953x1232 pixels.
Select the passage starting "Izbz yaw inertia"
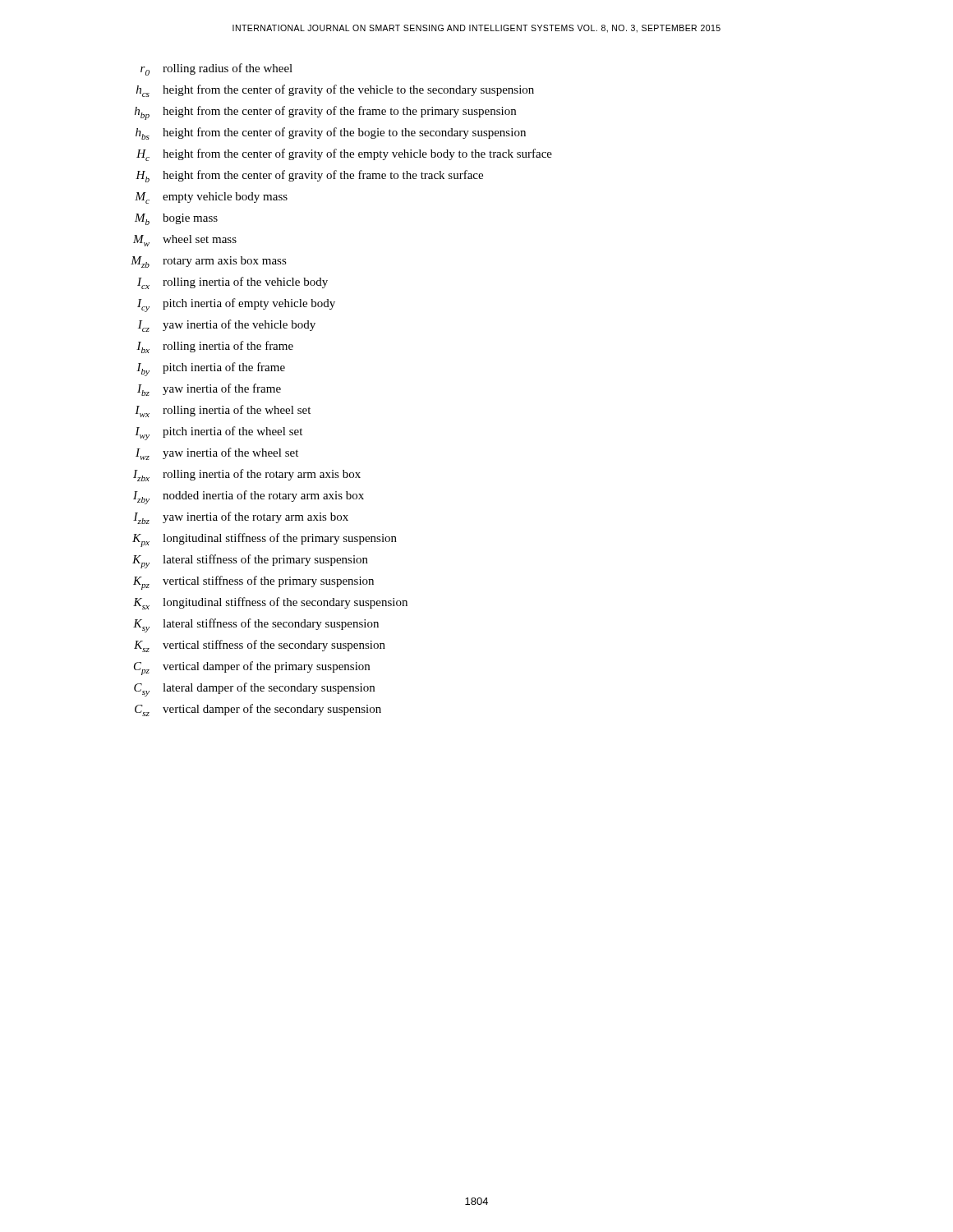[x=241, y=518]
